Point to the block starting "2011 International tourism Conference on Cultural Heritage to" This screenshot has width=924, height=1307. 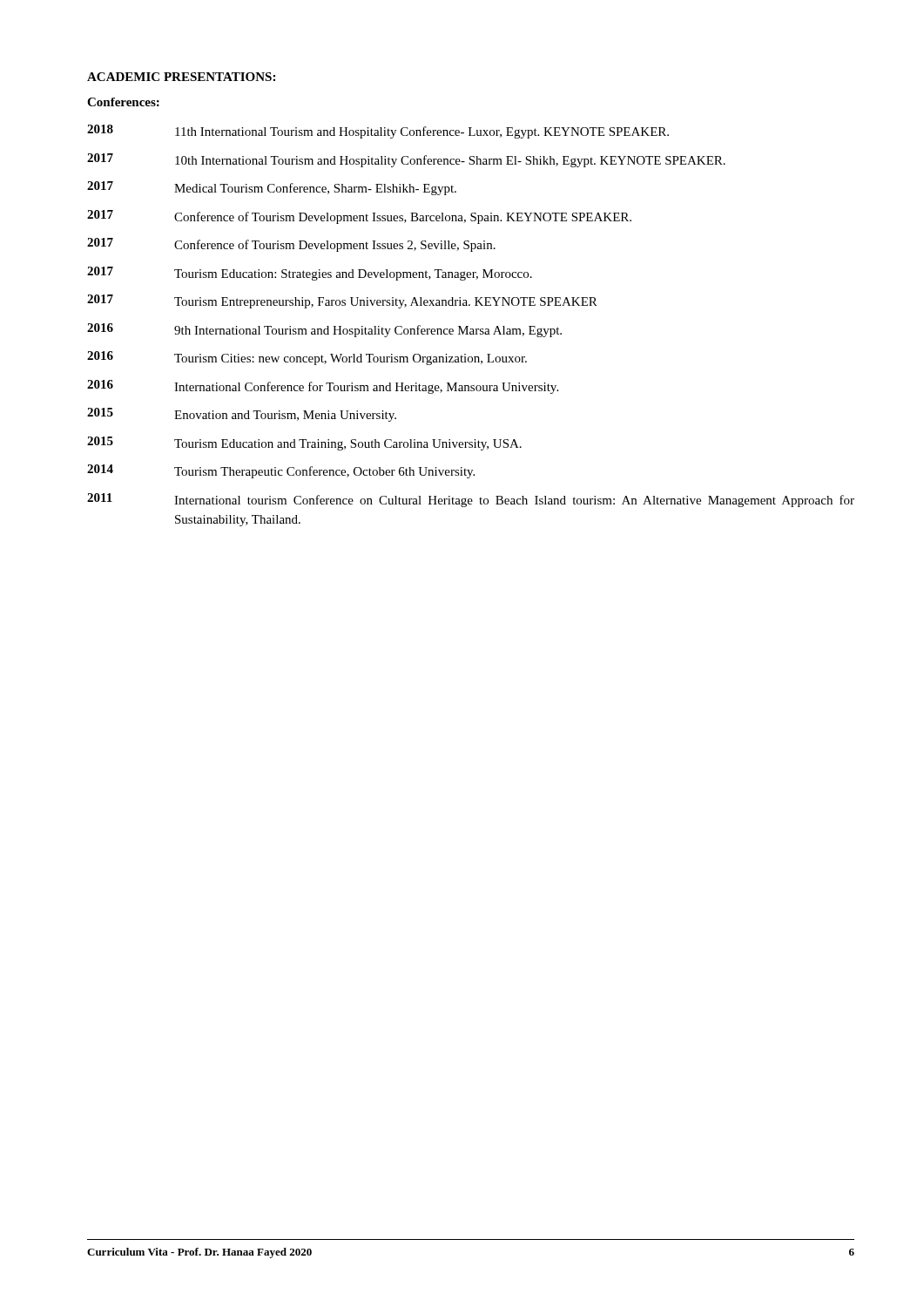(x=471, y=510)
